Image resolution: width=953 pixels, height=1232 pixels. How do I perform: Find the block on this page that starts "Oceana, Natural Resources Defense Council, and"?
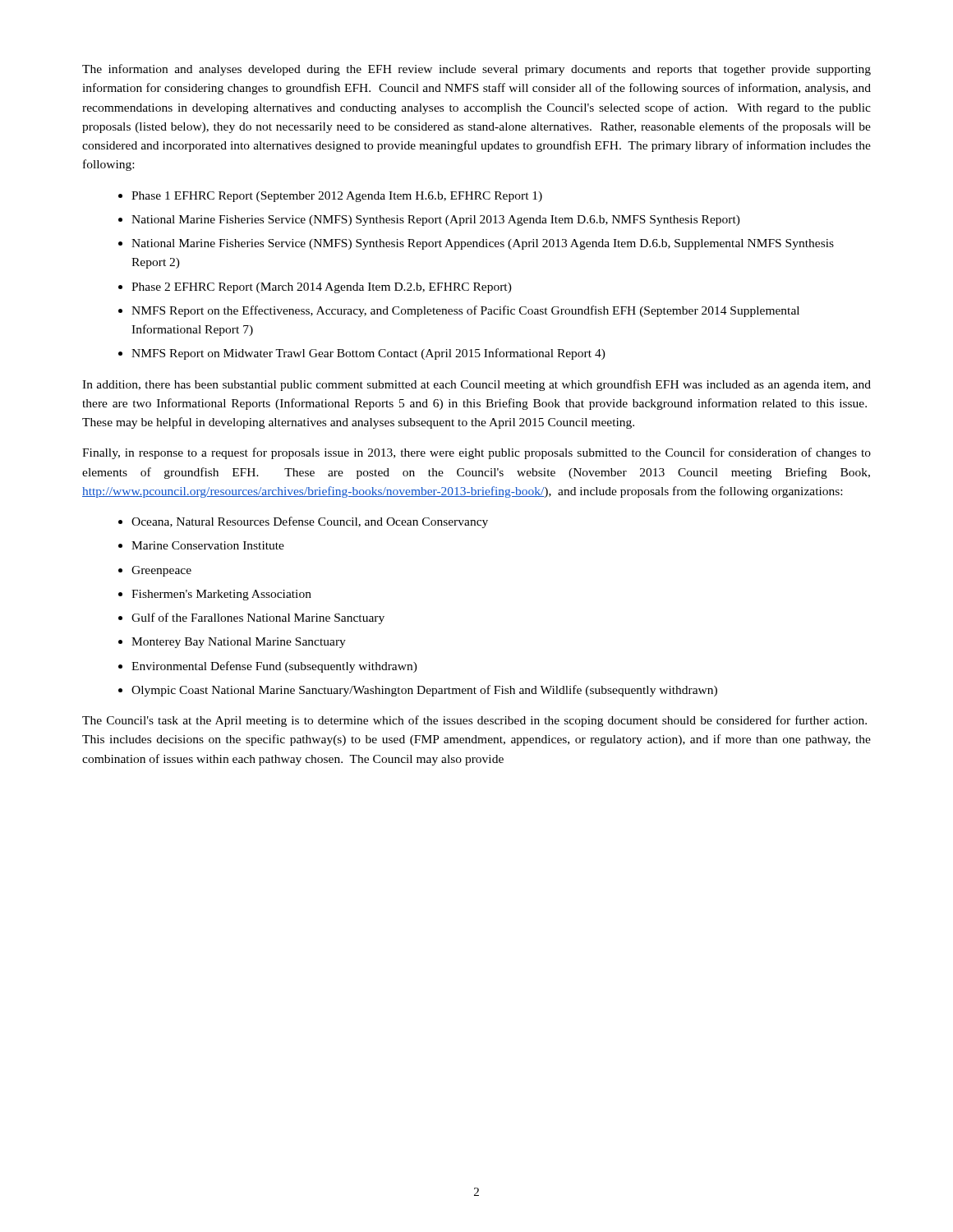[x=310, y=521]
